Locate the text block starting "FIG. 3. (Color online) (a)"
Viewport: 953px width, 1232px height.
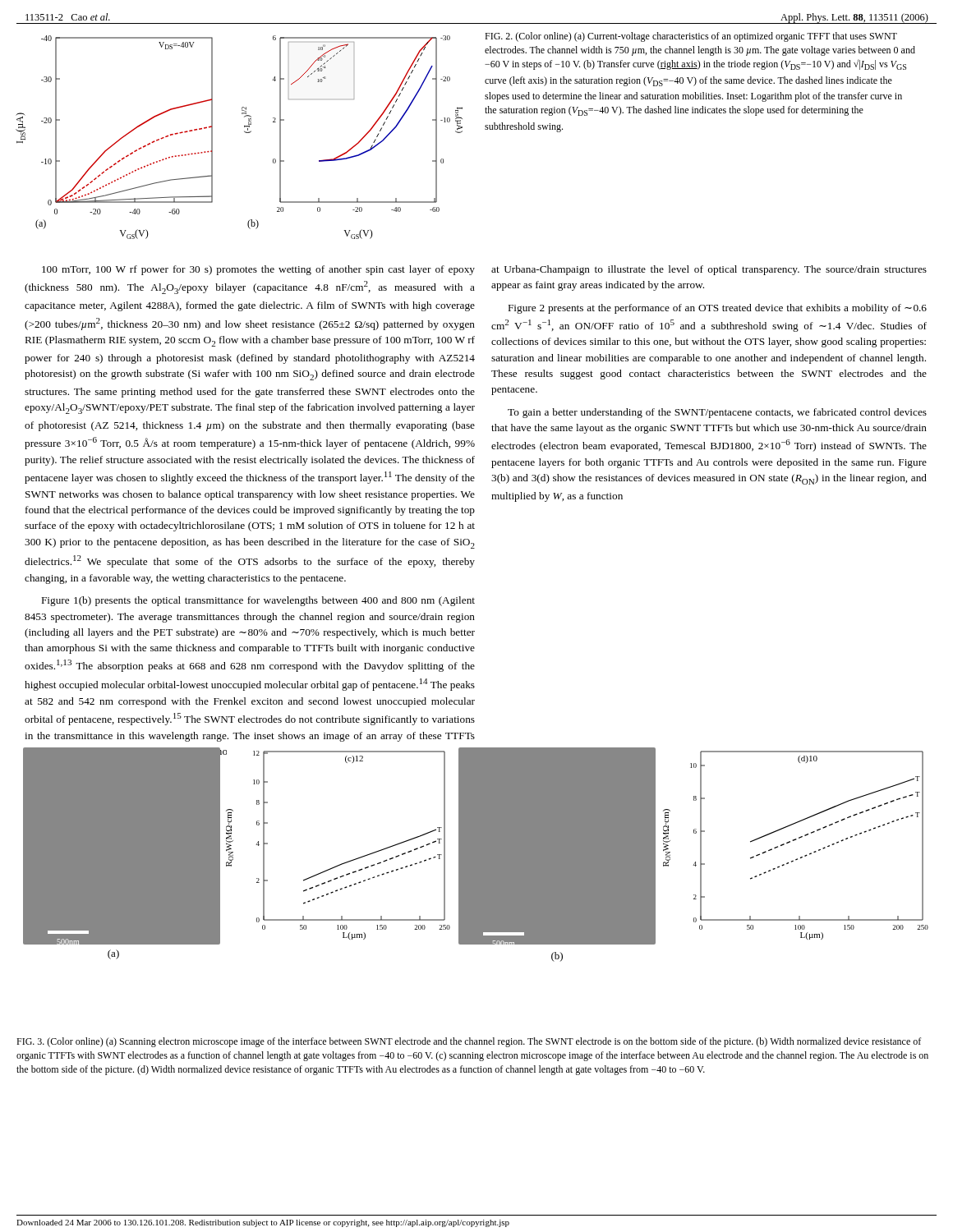coord(472,1055)
